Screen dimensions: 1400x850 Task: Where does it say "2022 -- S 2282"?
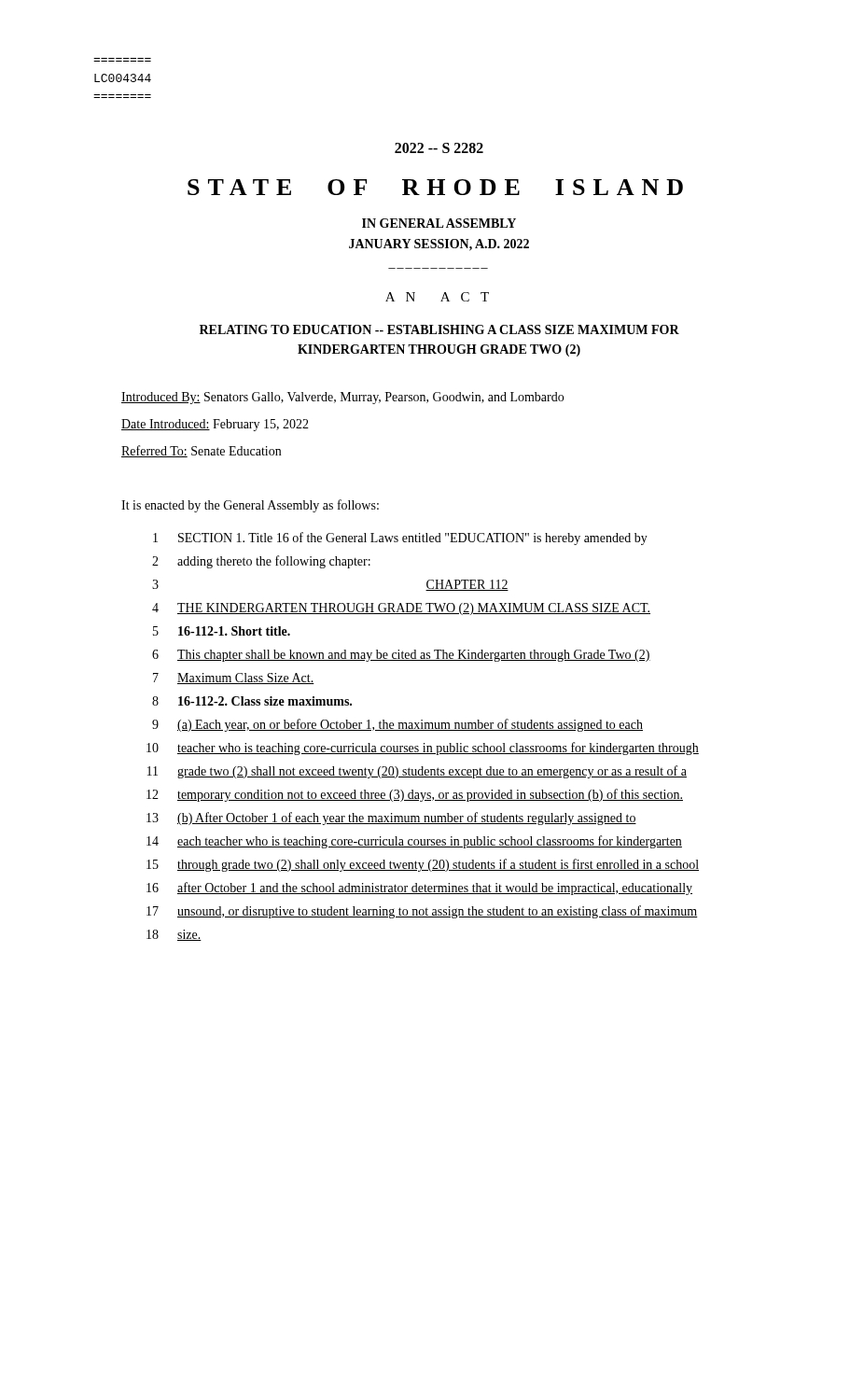tap(439, 148)
